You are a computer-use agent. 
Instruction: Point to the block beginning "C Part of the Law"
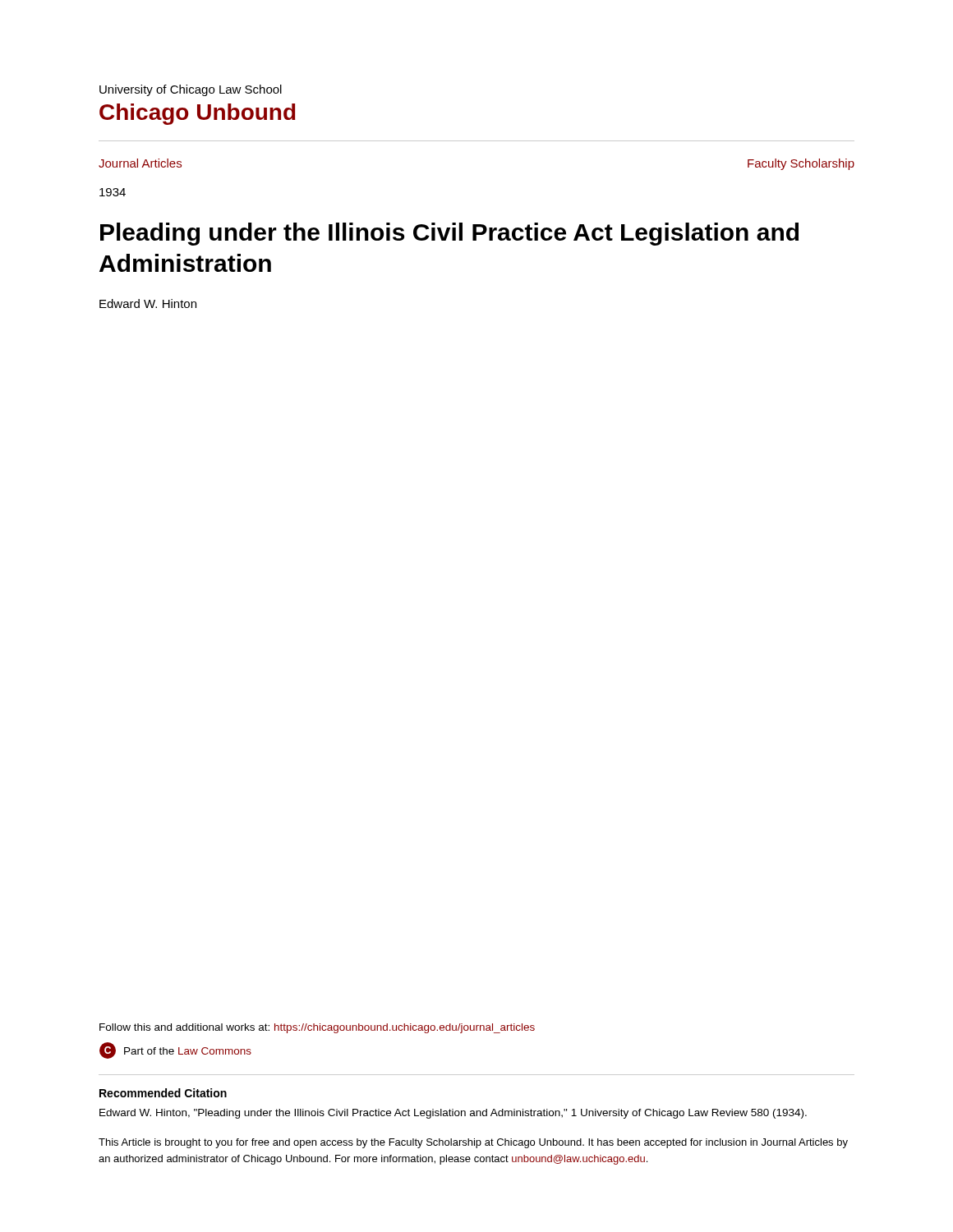click(175, 1051)
